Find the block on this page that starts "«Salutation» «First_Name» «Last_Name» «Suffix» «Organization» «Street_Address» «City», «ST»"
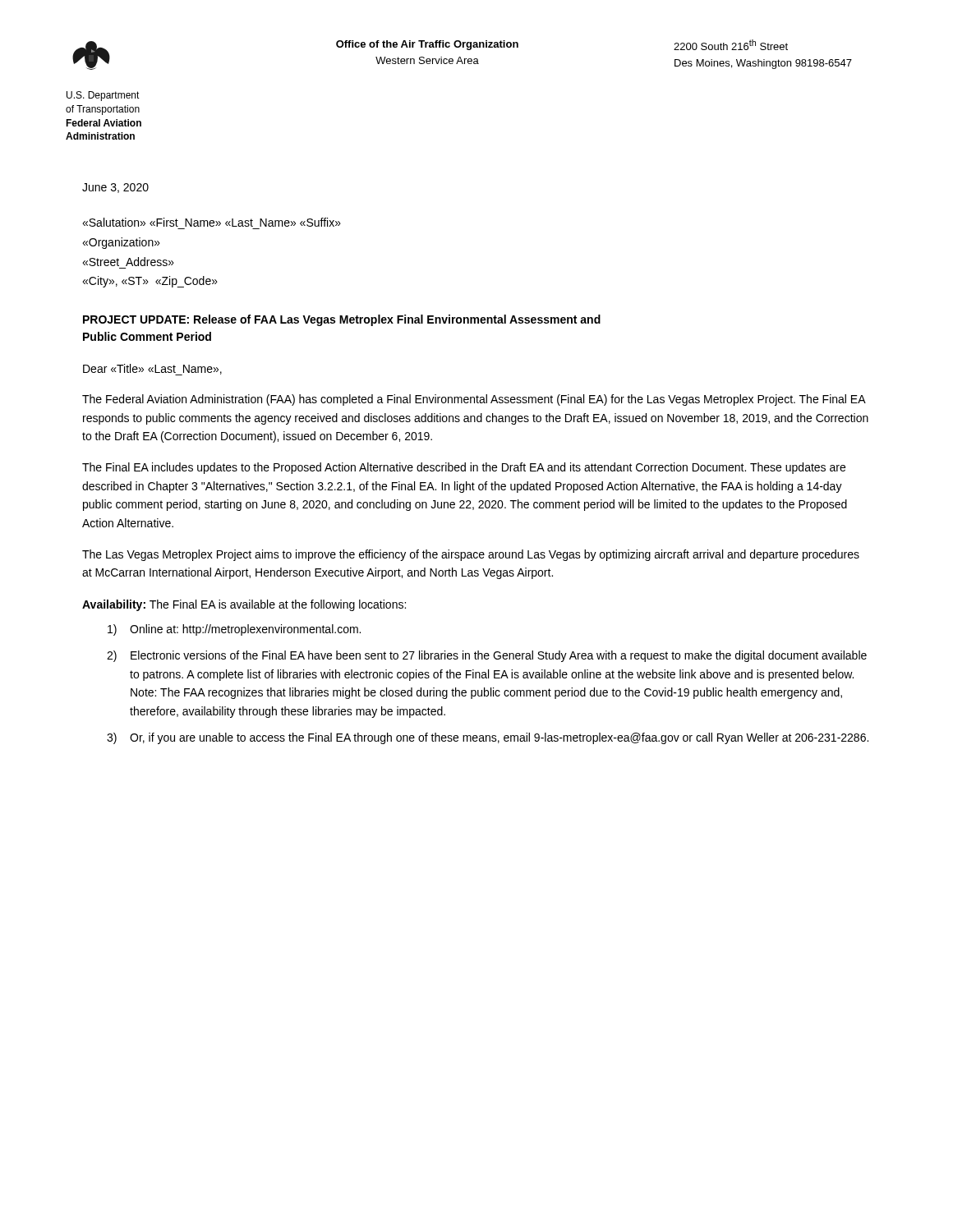953x1232 pixels. click(x=212, y=222)
